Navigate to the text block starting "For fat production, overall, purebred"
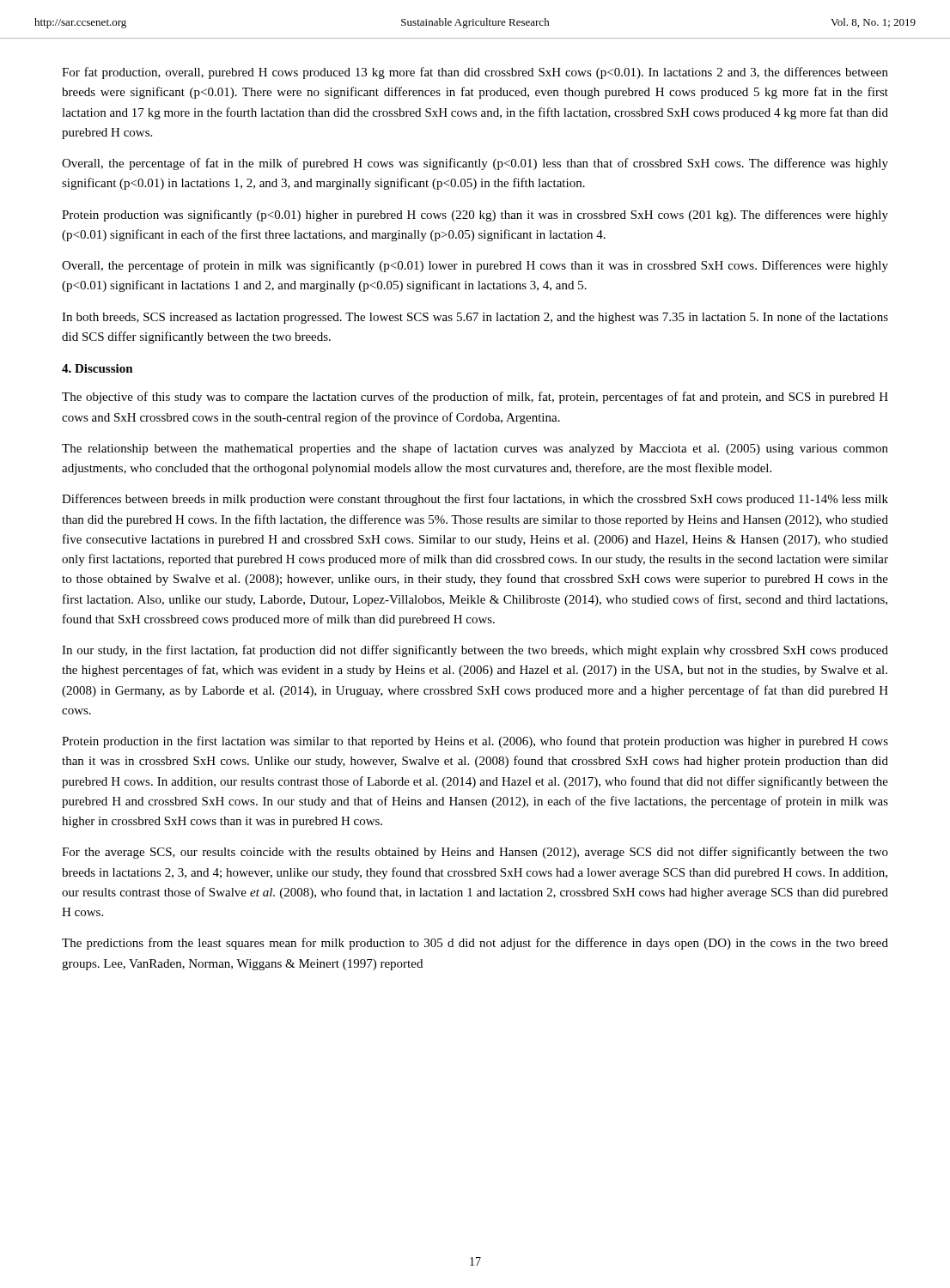 click(x=475, y=103)
